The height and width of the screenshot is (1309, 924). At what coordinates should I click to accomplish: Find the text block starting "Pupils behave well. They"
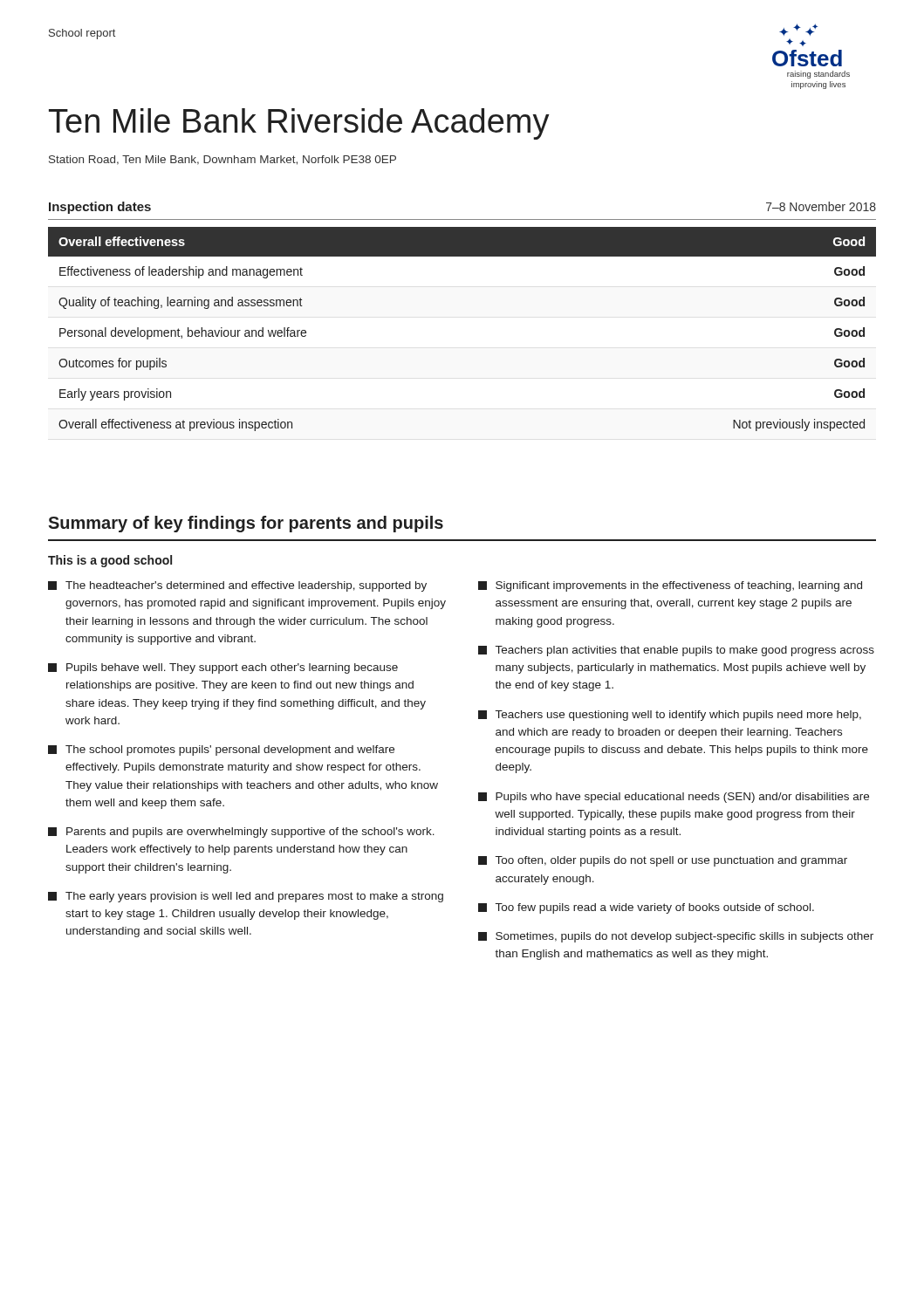pyautogui.click(x=247, y=694)
